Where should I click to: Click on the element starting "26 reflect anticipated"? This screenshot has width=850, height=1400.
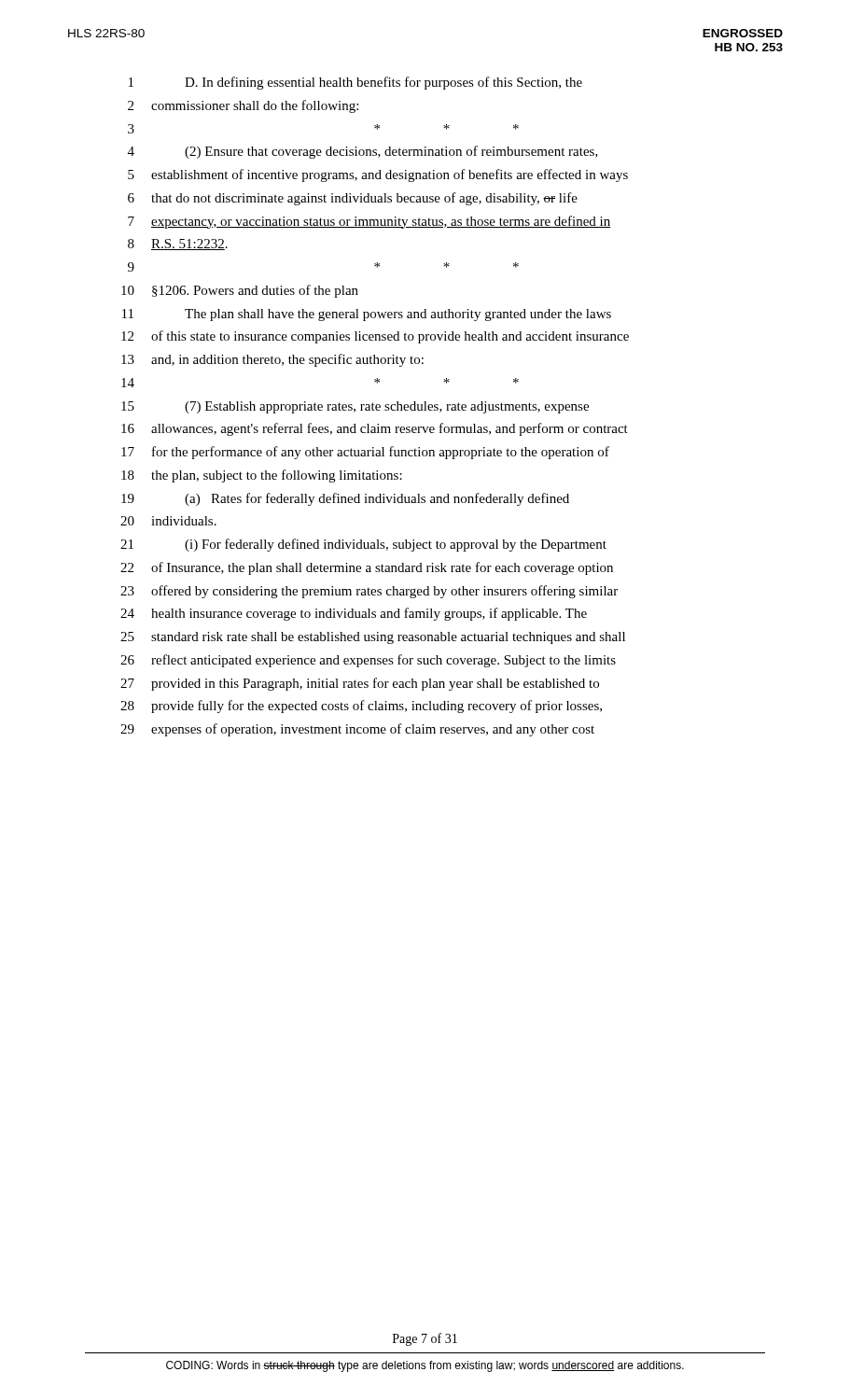pos(425,660)
